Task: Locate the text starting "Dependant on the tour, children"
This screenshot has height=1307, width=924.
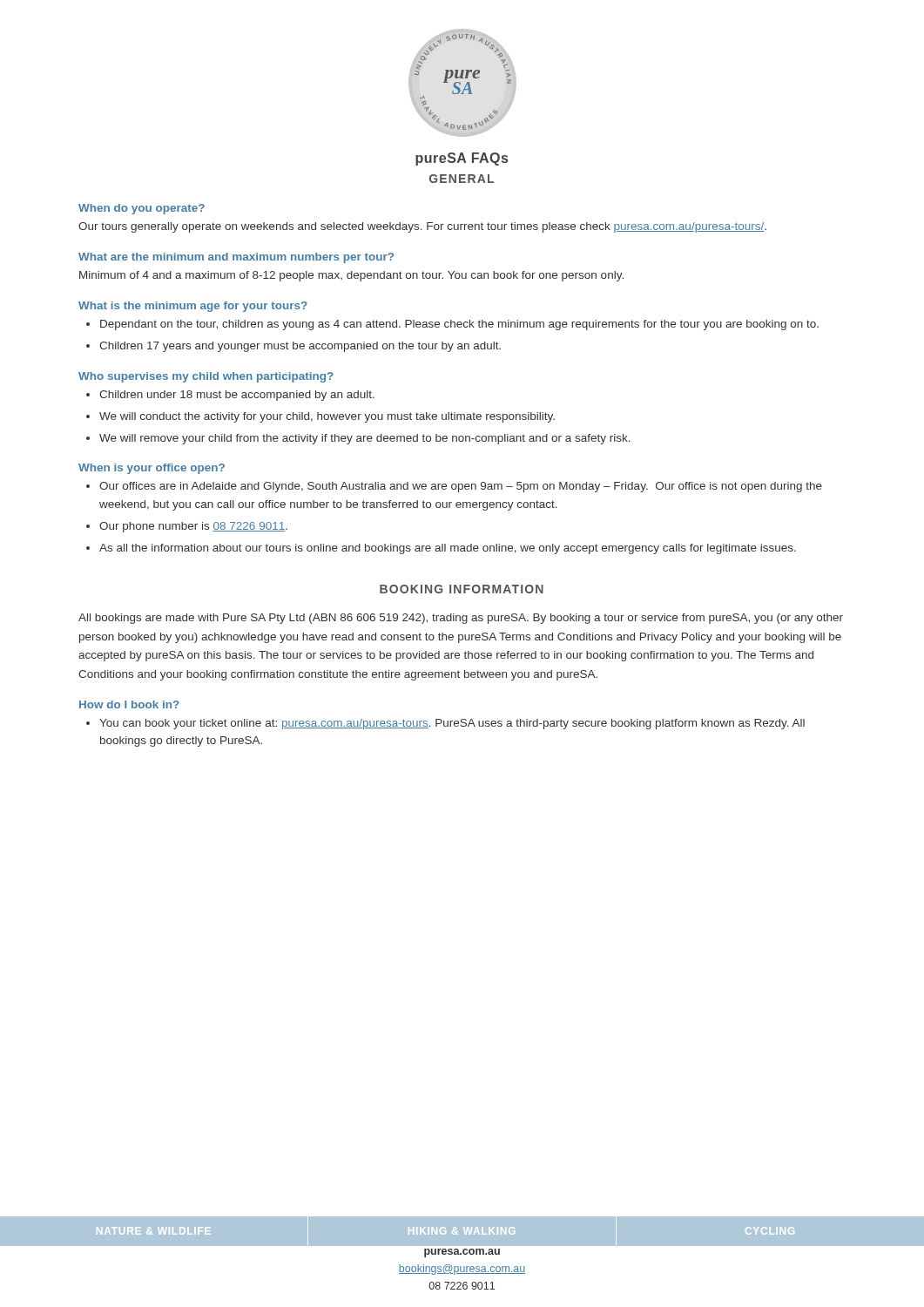Action: (459, 324)
